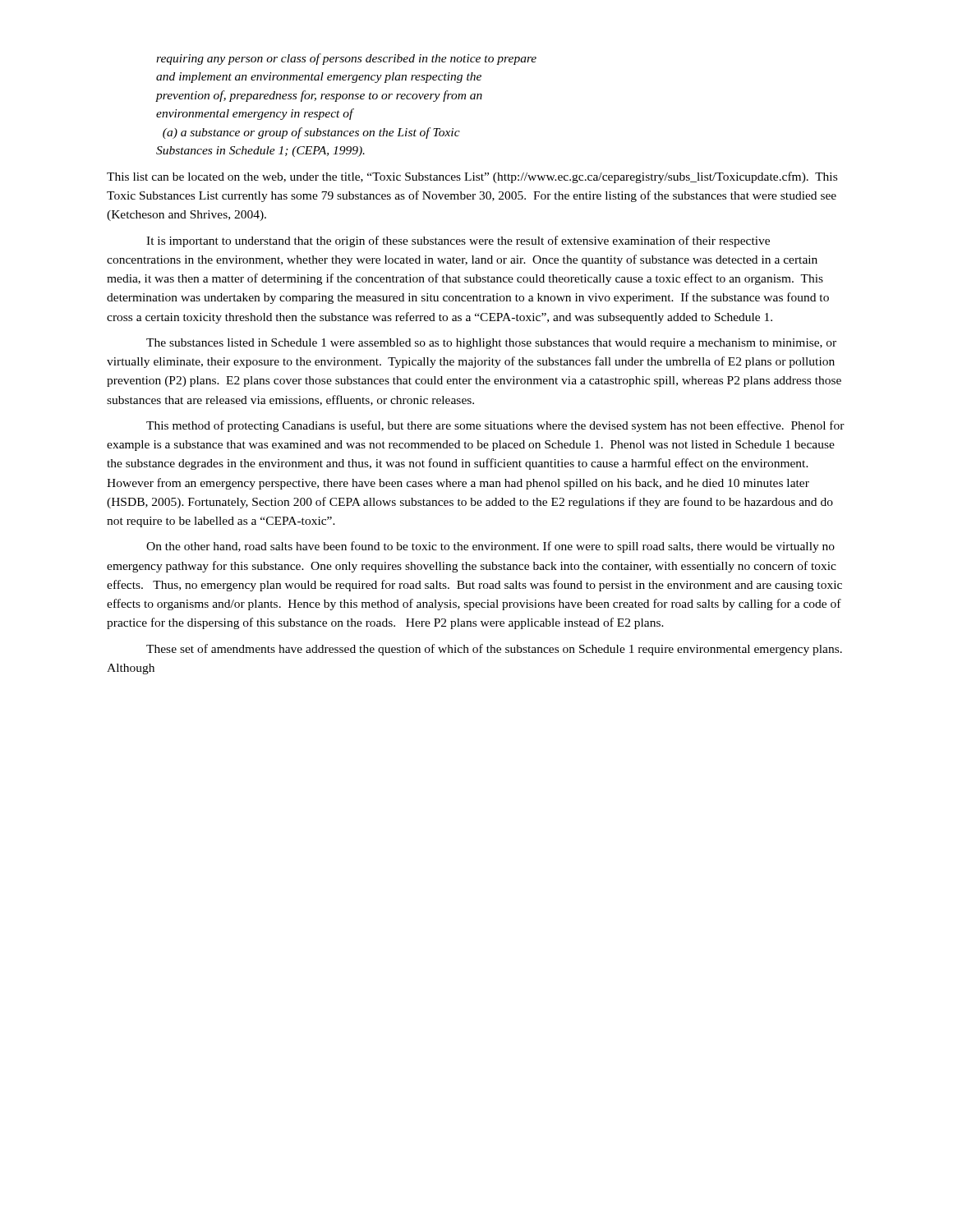Image resolution: width=953 pixels, height=1232 pixels.
Task: Locate the text block containing "It is important to understand that the"
Action: click(x=476, y=278)
